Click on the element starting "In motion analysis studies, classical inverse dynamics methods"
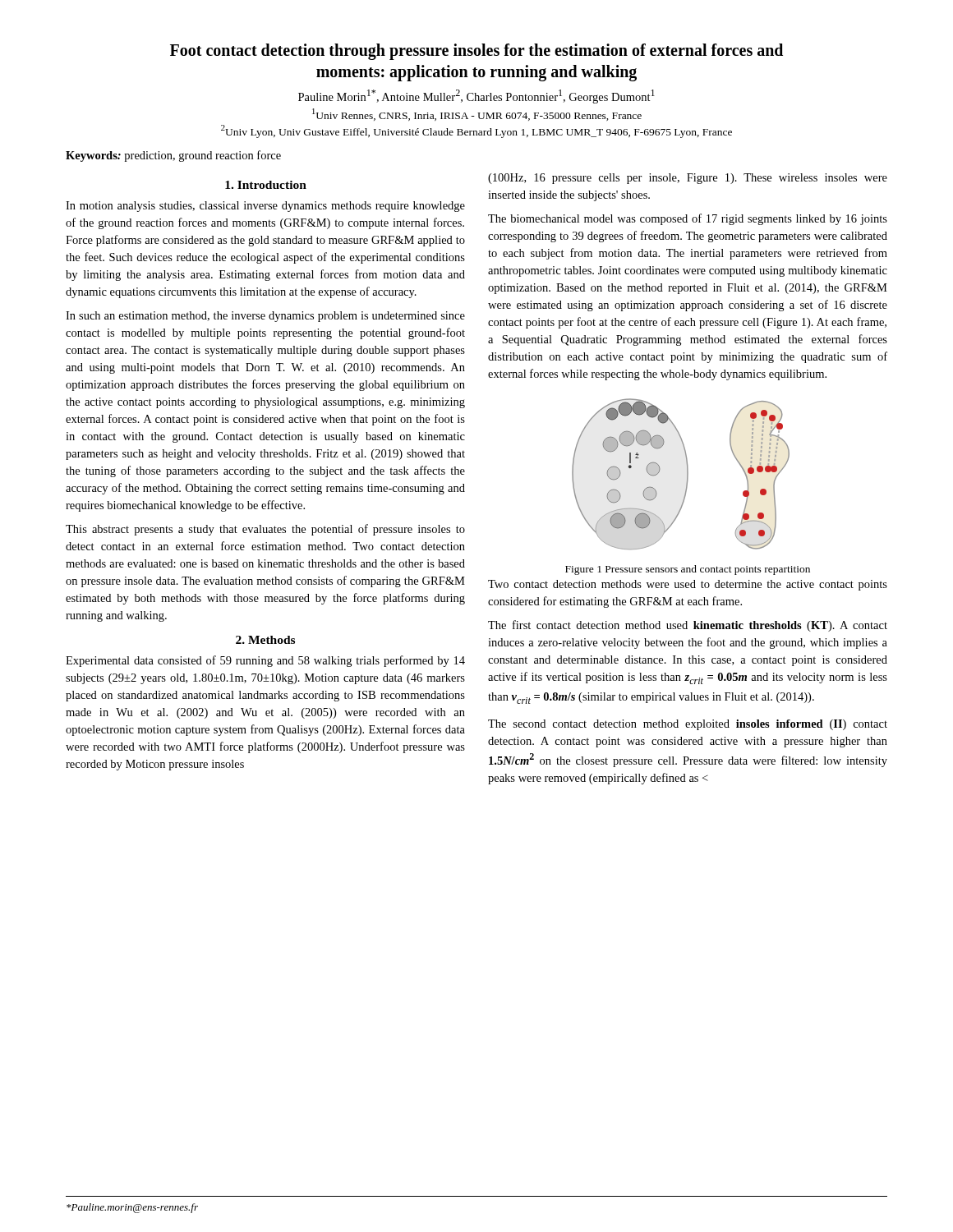953x1232 pixels. 265,249
